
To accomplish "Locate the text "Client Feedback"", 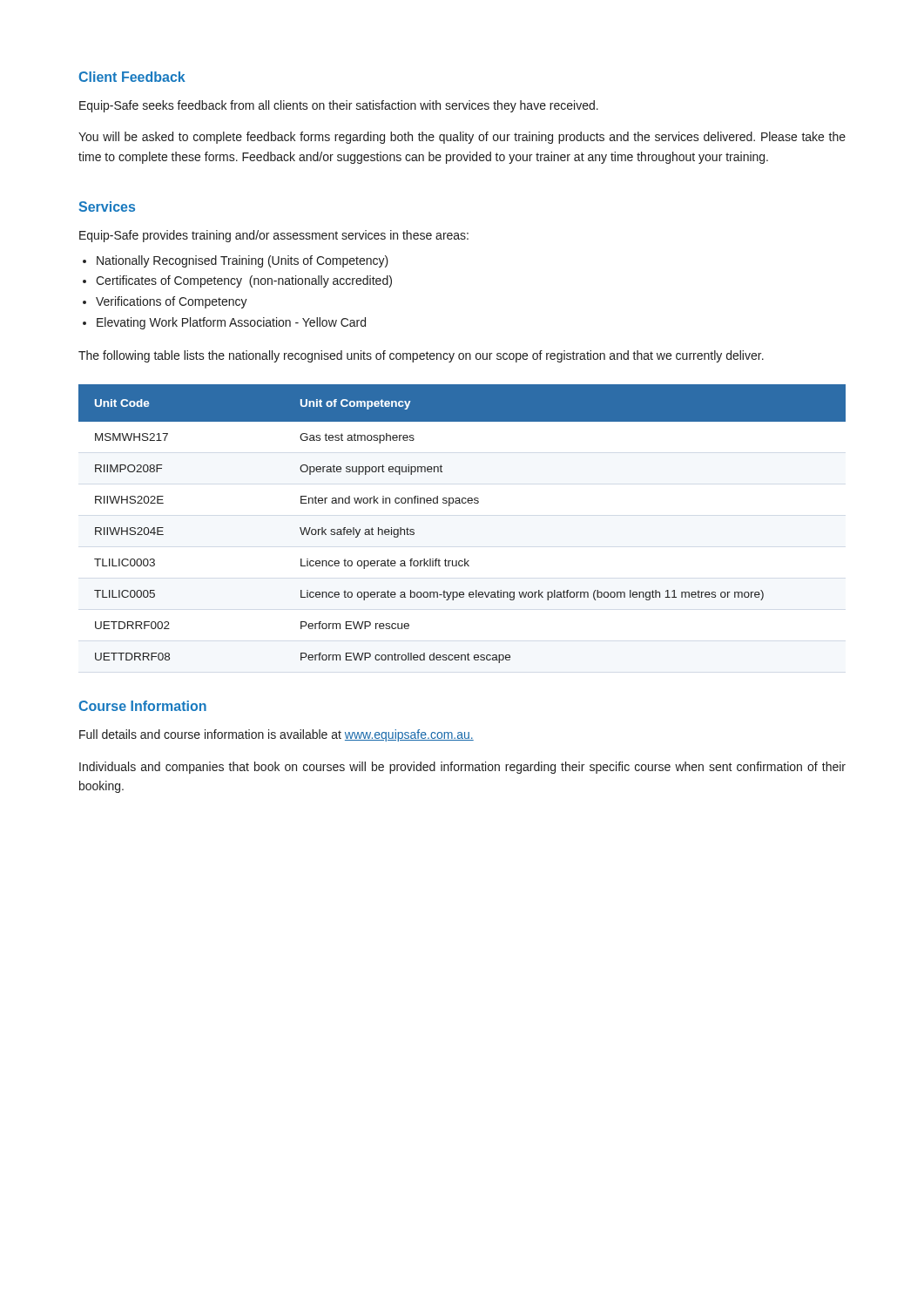I will (132, 77).
